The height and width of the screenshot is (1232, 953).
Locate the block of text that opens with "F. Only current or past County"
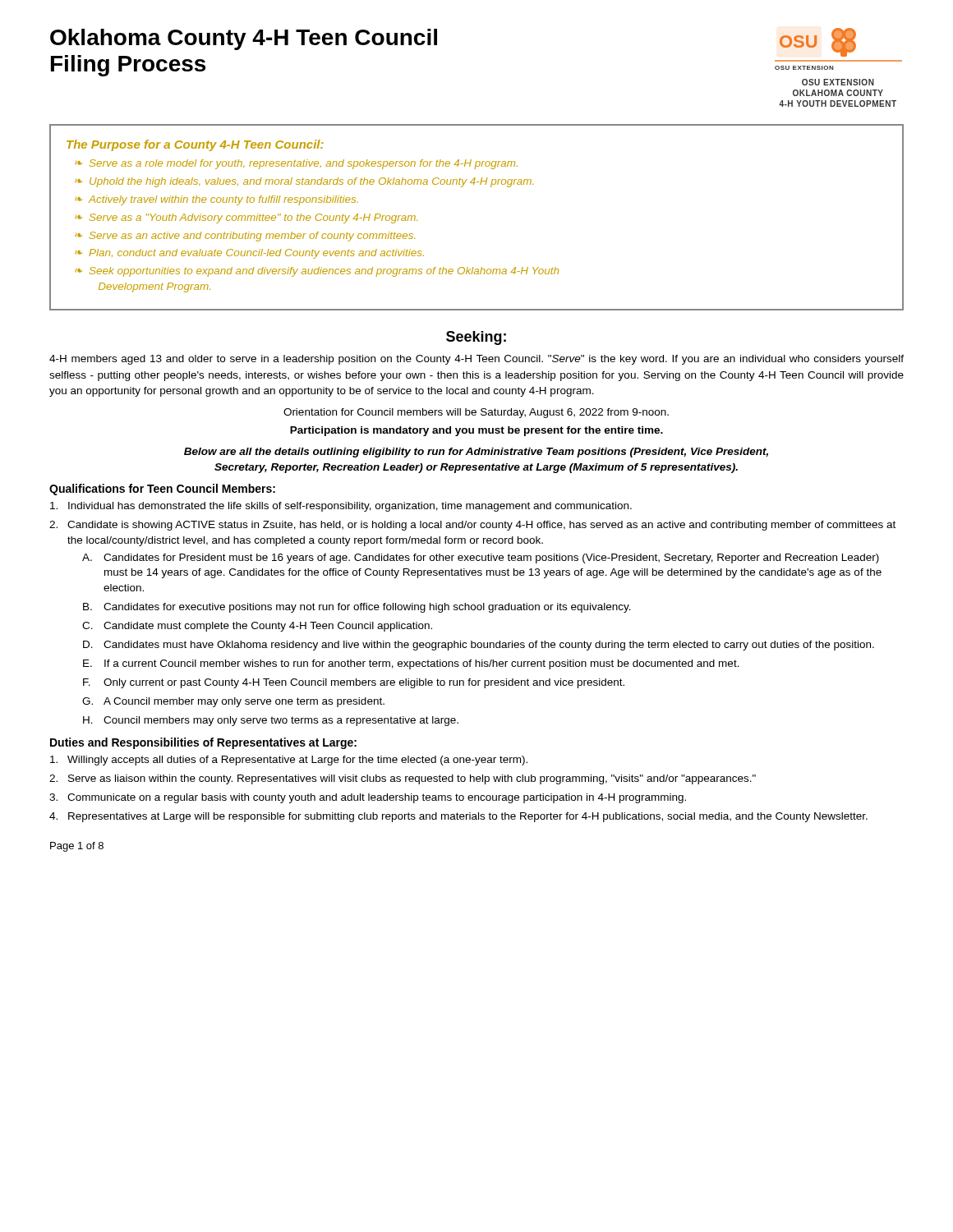coord(354,683)
